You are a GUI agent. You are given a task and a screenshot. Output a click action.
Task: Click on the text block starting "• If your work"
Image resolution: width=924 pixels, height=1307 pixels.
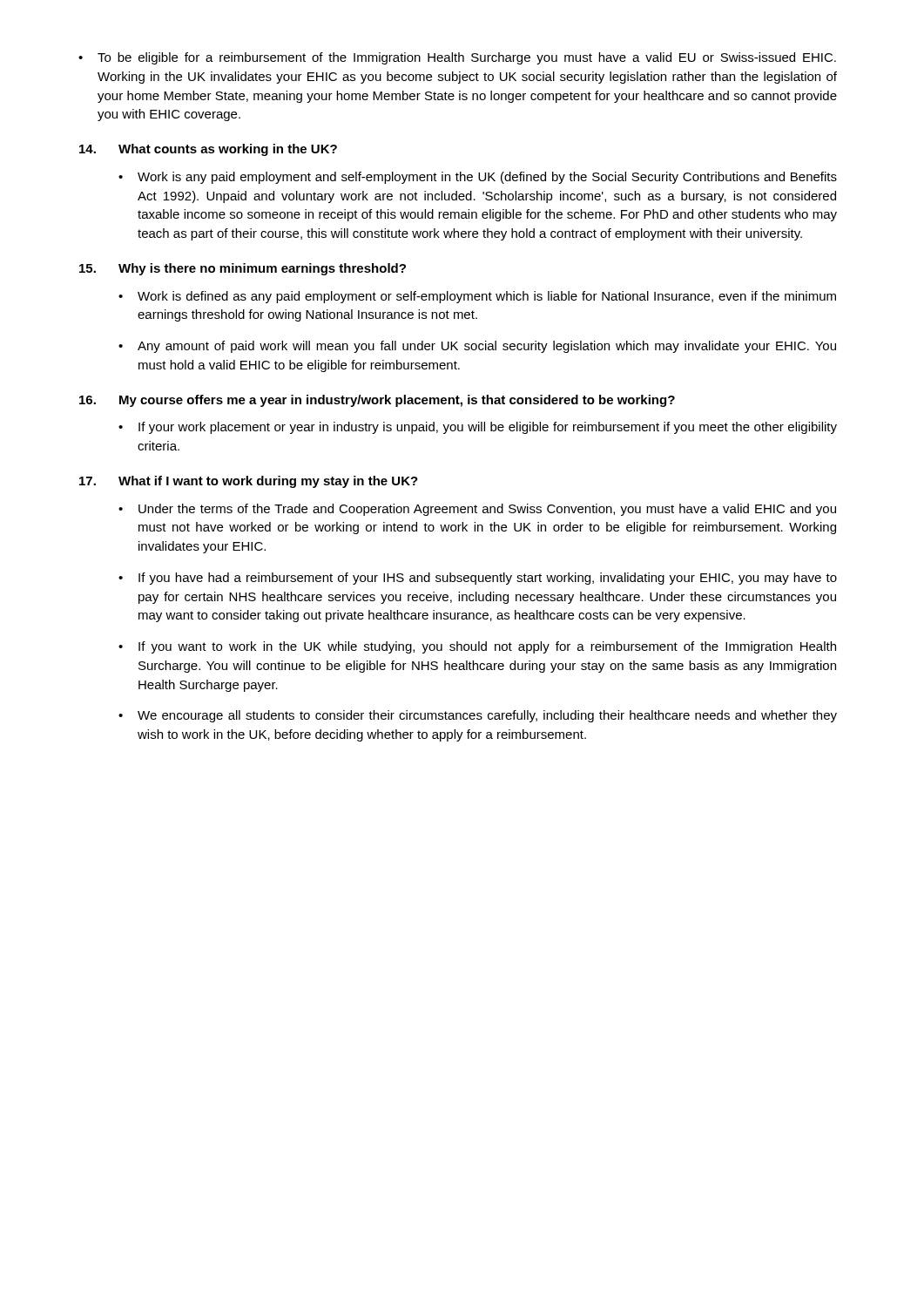click(478, 437)
